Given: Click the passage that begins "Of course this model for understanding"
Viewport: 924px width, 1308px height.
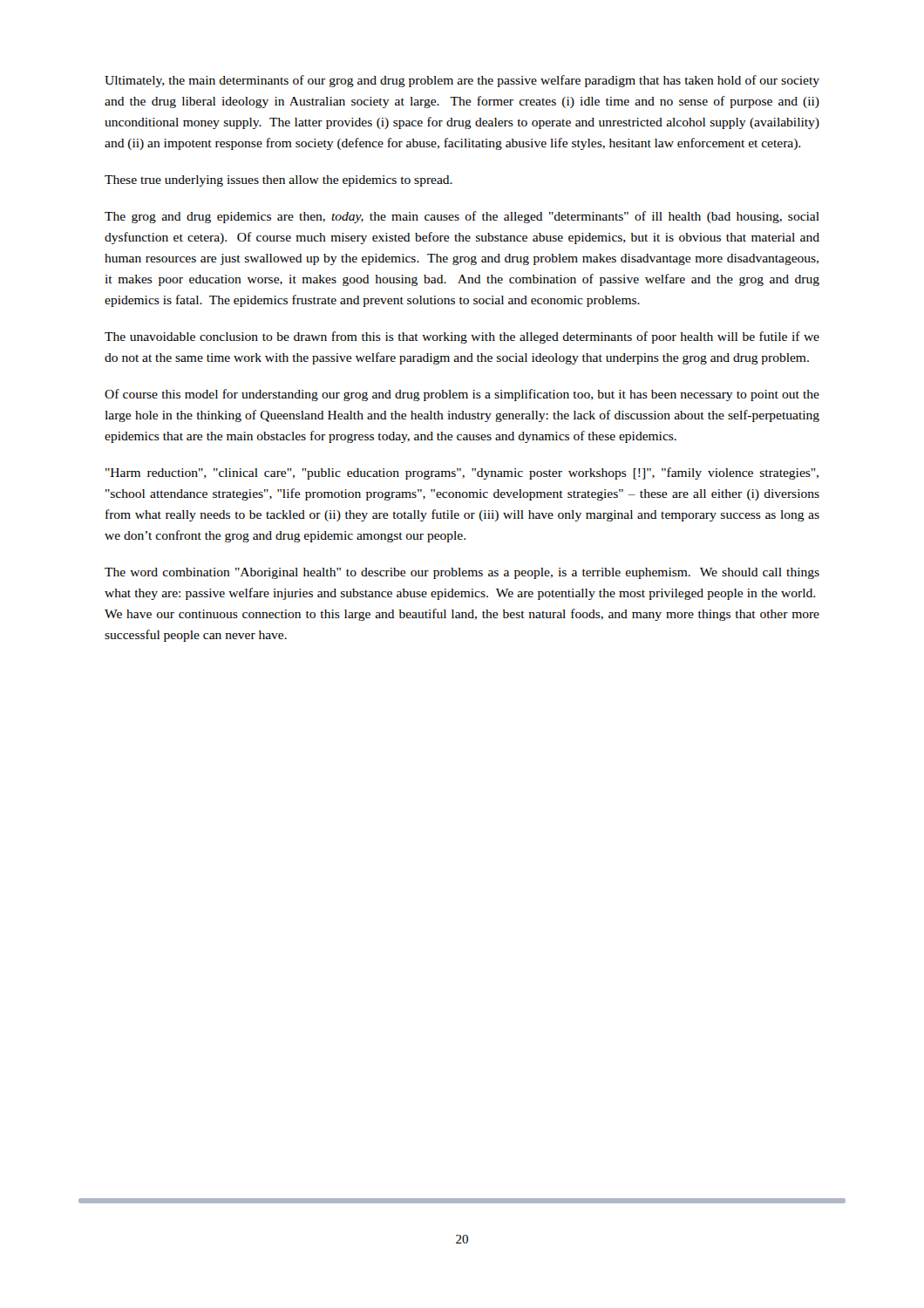Looking at the screenshot, I should coord(462,415).
